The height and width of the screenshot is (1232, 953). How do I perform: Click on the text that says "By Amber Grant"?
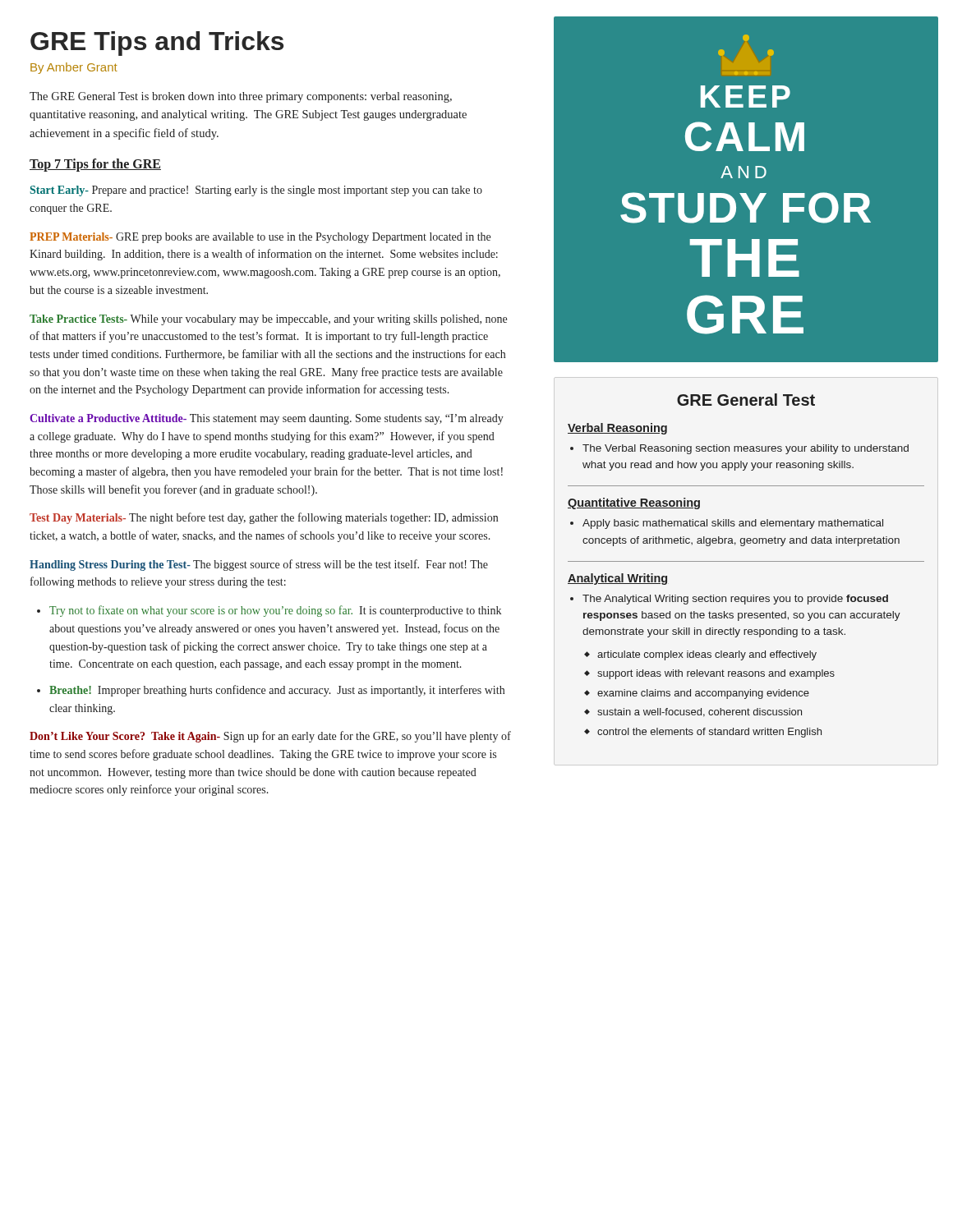coord(74,68)
